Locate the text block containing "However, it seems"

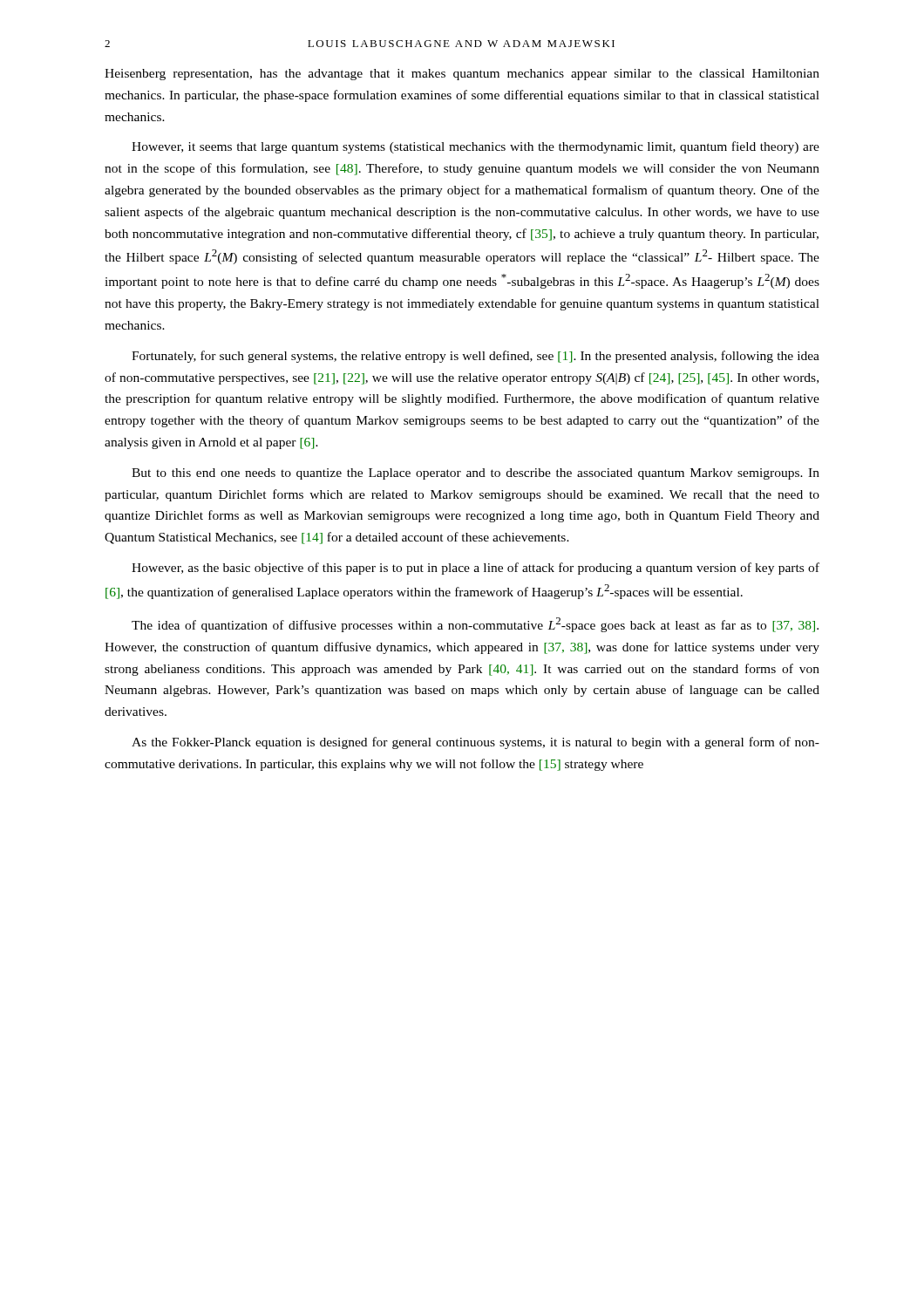(x=462, y=236)
